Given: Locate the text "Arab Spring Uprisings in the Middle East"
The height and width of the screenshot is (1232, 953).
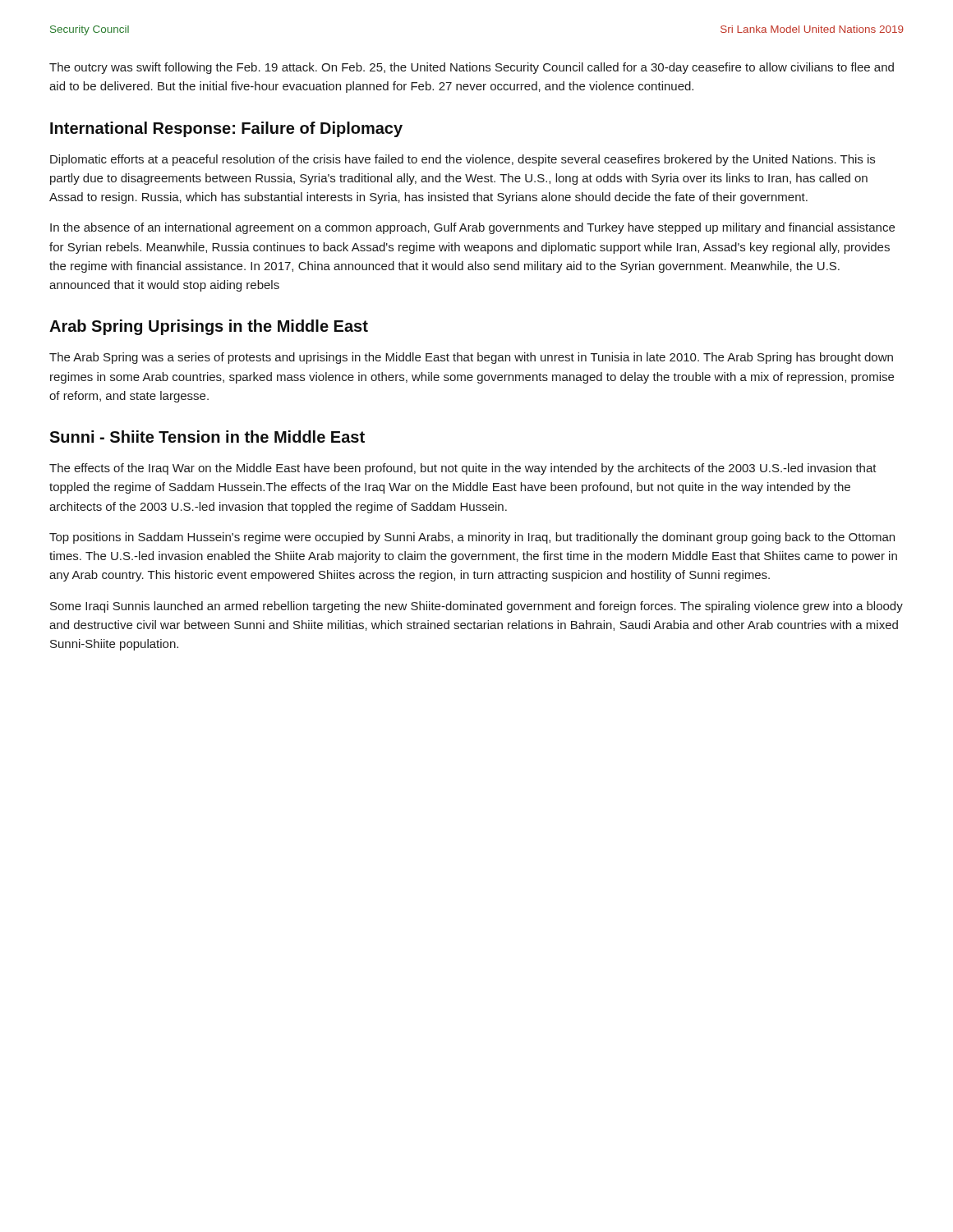Looking at the screenshot, I should click(x=209, y=326).
